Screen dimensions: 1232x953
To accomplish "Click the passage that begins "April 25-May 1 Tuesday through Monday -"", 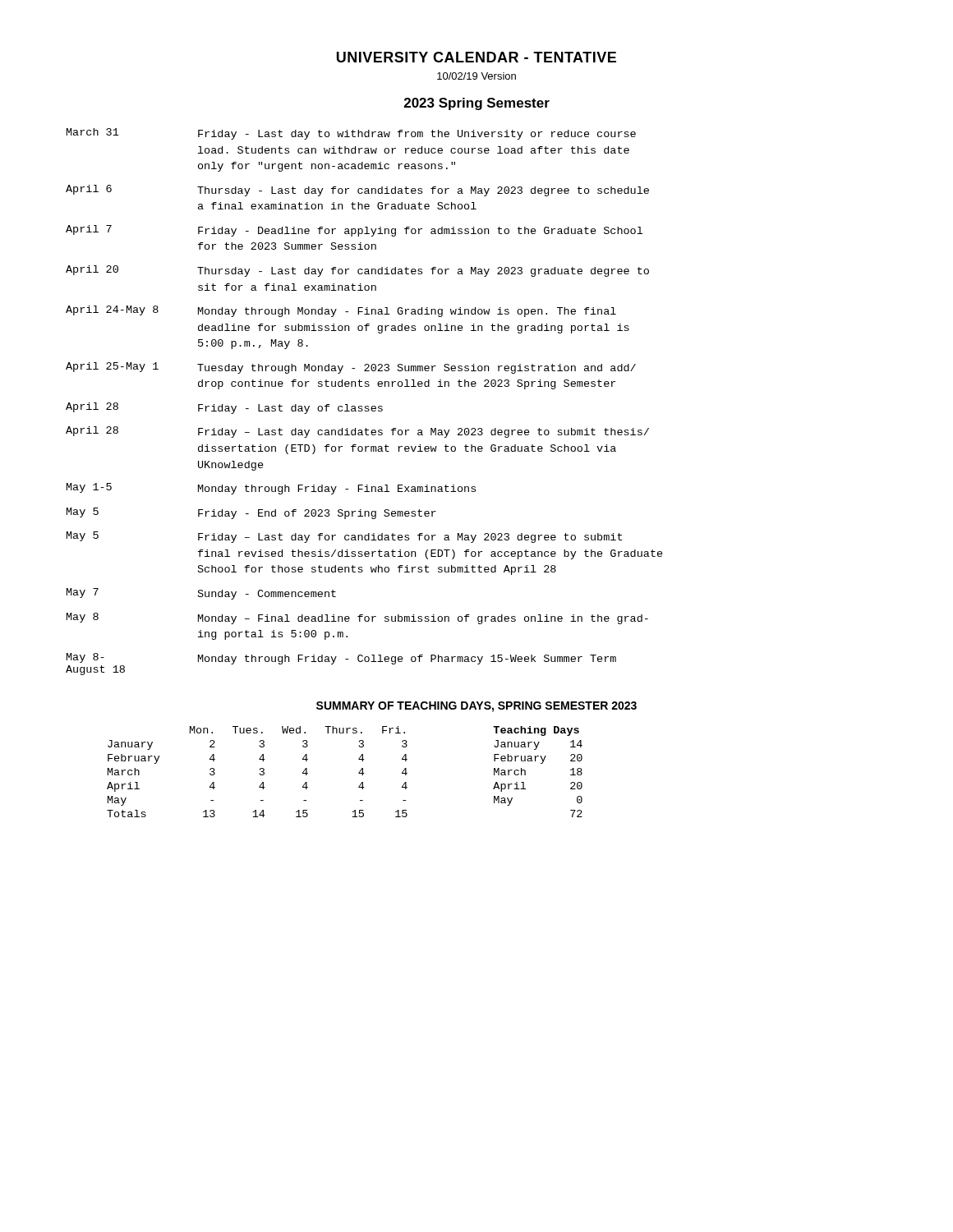I will (476, 376).
